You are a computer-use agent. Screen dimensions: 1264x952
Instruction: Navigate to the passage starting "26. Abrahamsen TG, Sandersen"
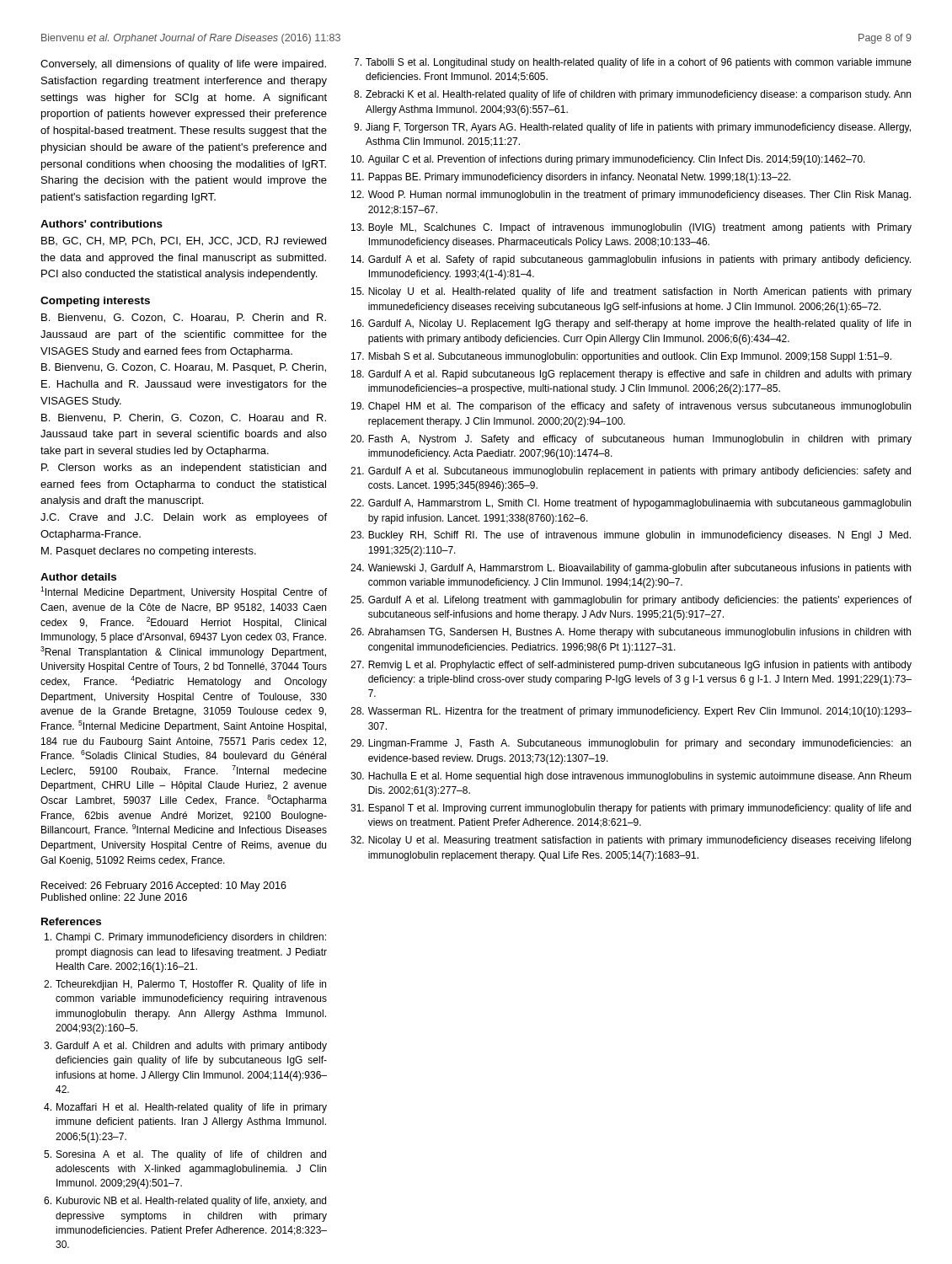(x=631, y=640)
